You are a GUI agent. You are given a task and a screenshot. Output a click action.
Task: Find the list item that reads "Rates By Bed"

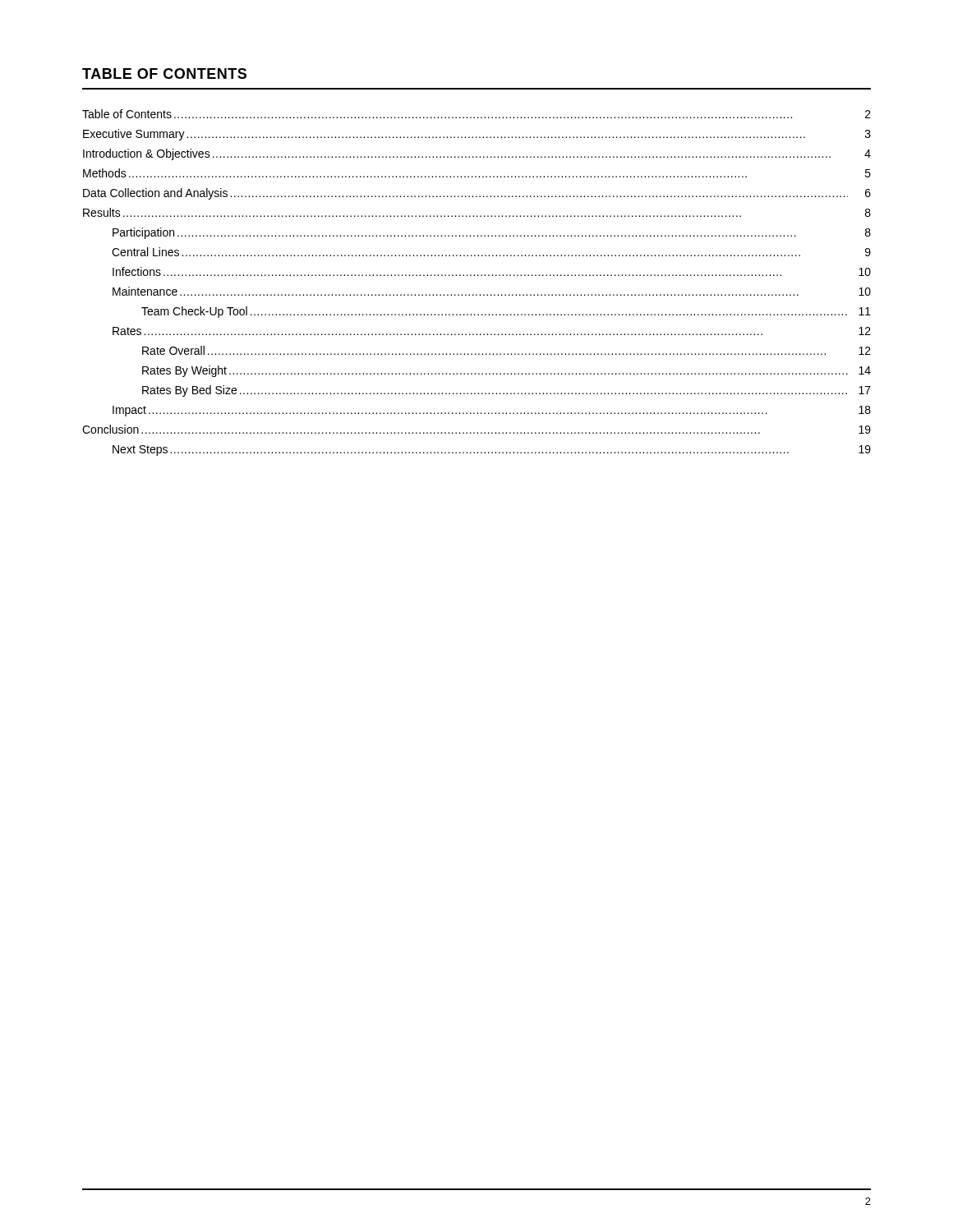coord(476,390)
